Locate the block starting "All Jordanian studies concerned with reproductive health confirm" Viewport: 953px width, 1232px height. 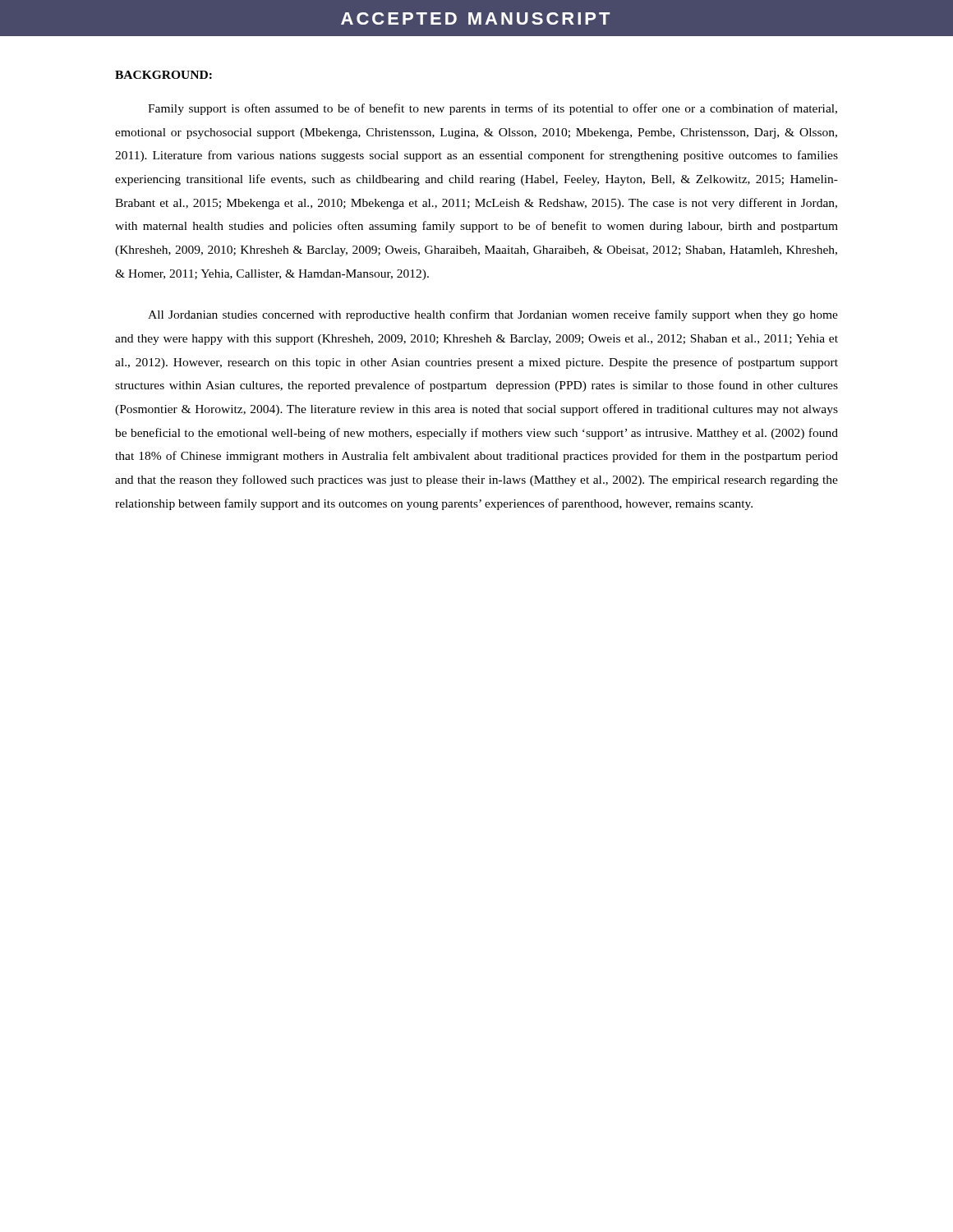tap(476, 409)
